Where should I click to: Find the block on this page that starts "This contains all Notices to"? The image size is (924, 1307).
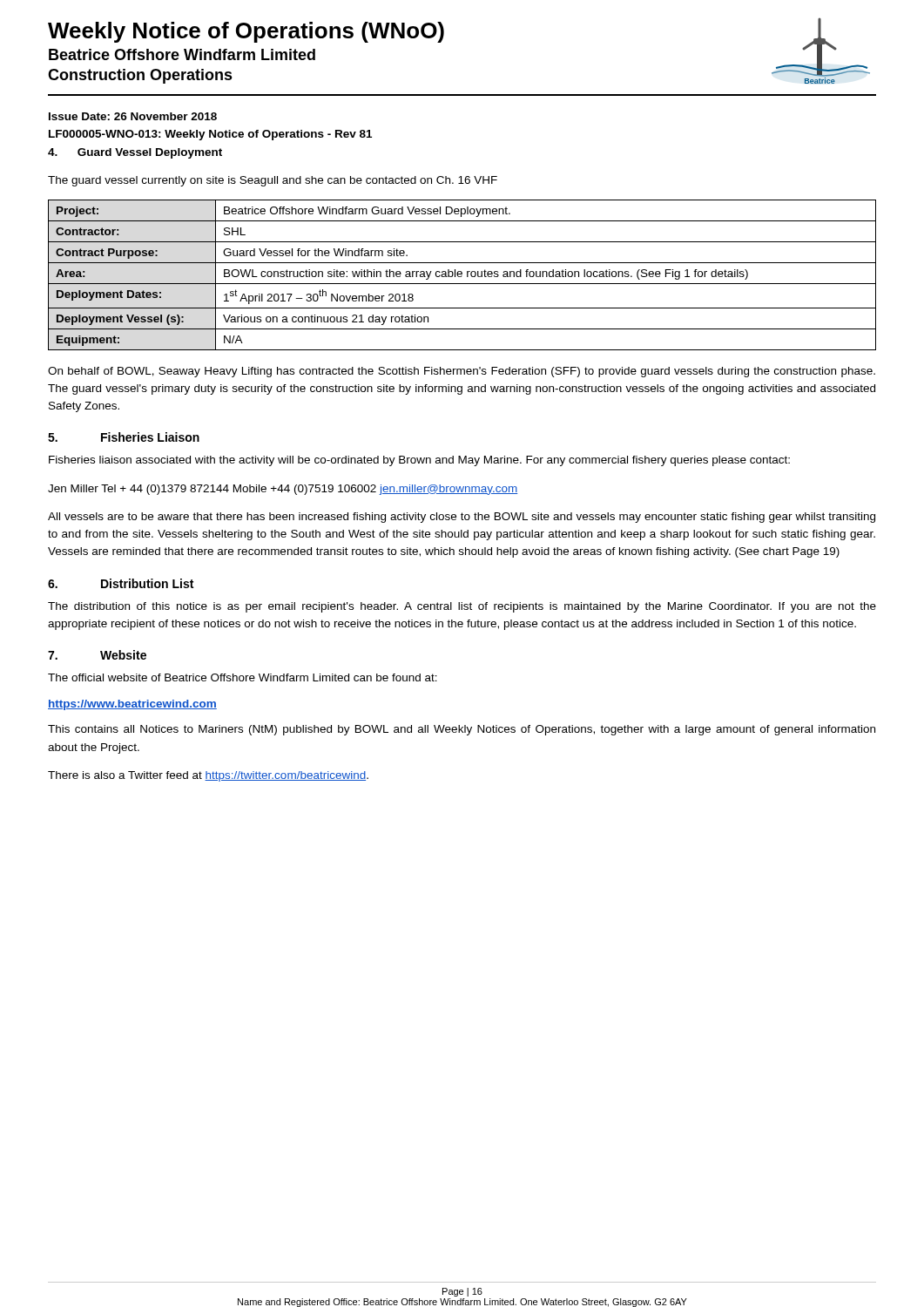[462, 738]
